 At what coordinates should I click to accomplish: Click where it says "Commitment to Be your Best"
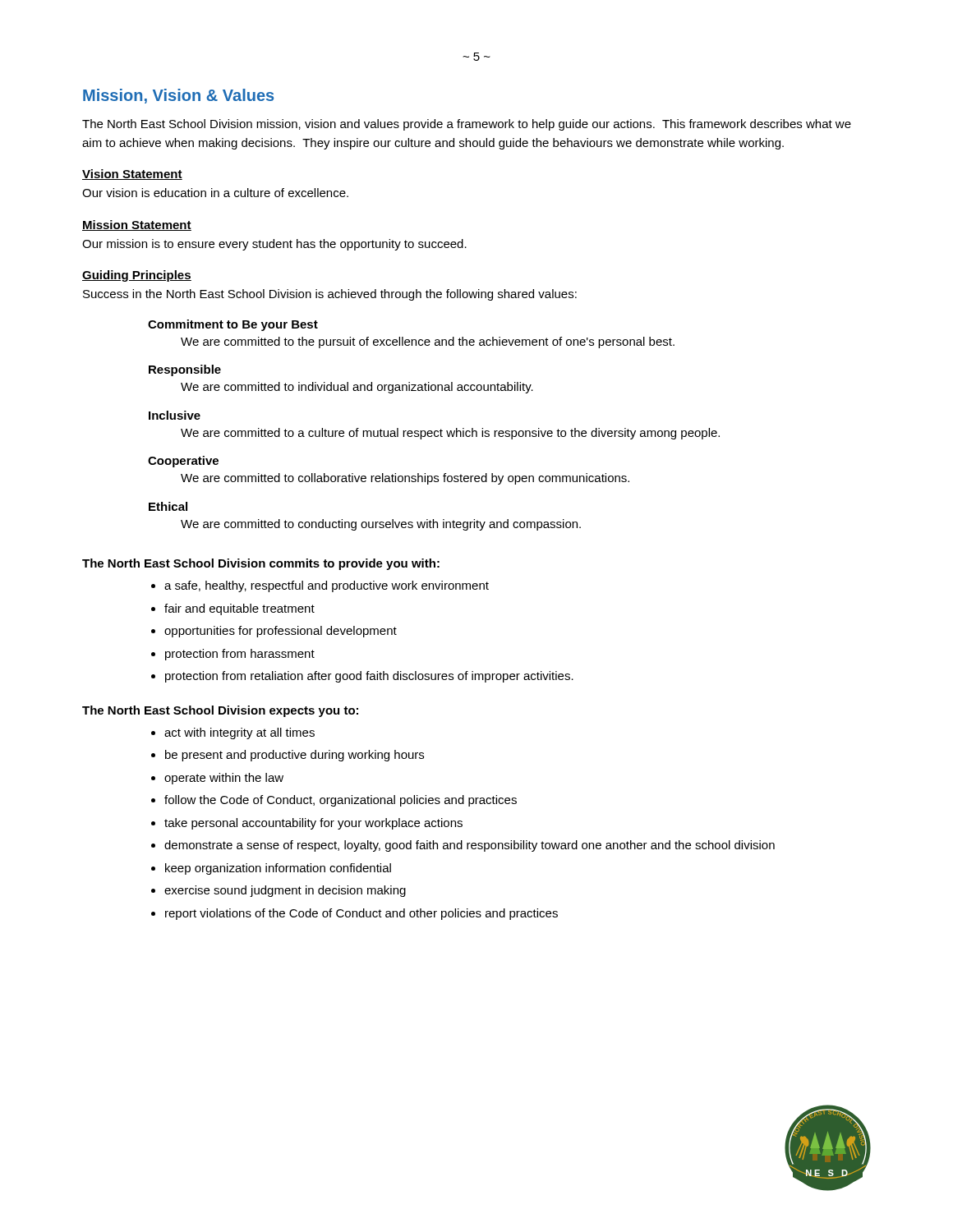[233, 324]
